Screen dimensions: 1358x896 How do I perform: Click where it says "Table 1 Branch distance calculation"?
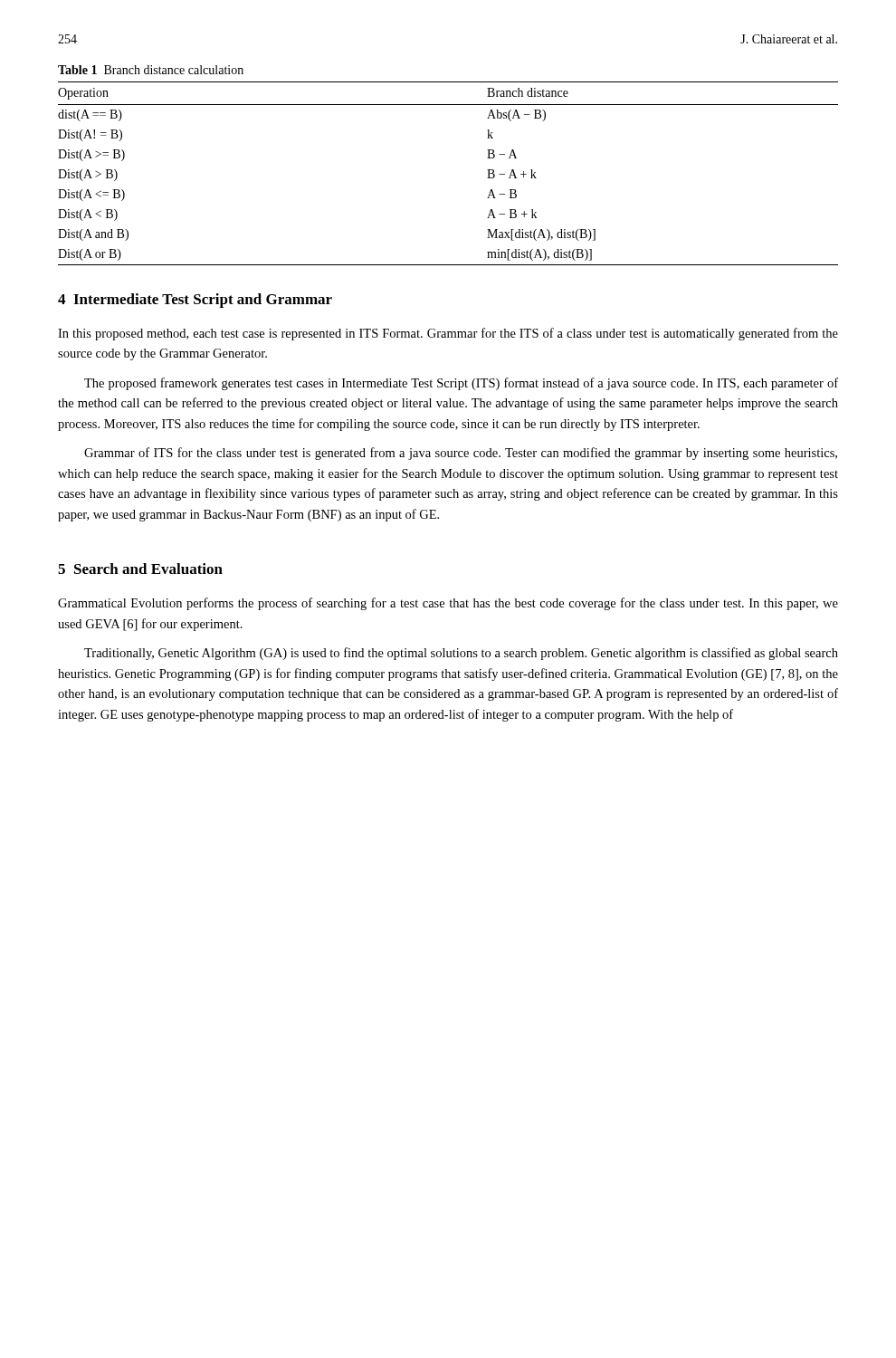(151, 70)
